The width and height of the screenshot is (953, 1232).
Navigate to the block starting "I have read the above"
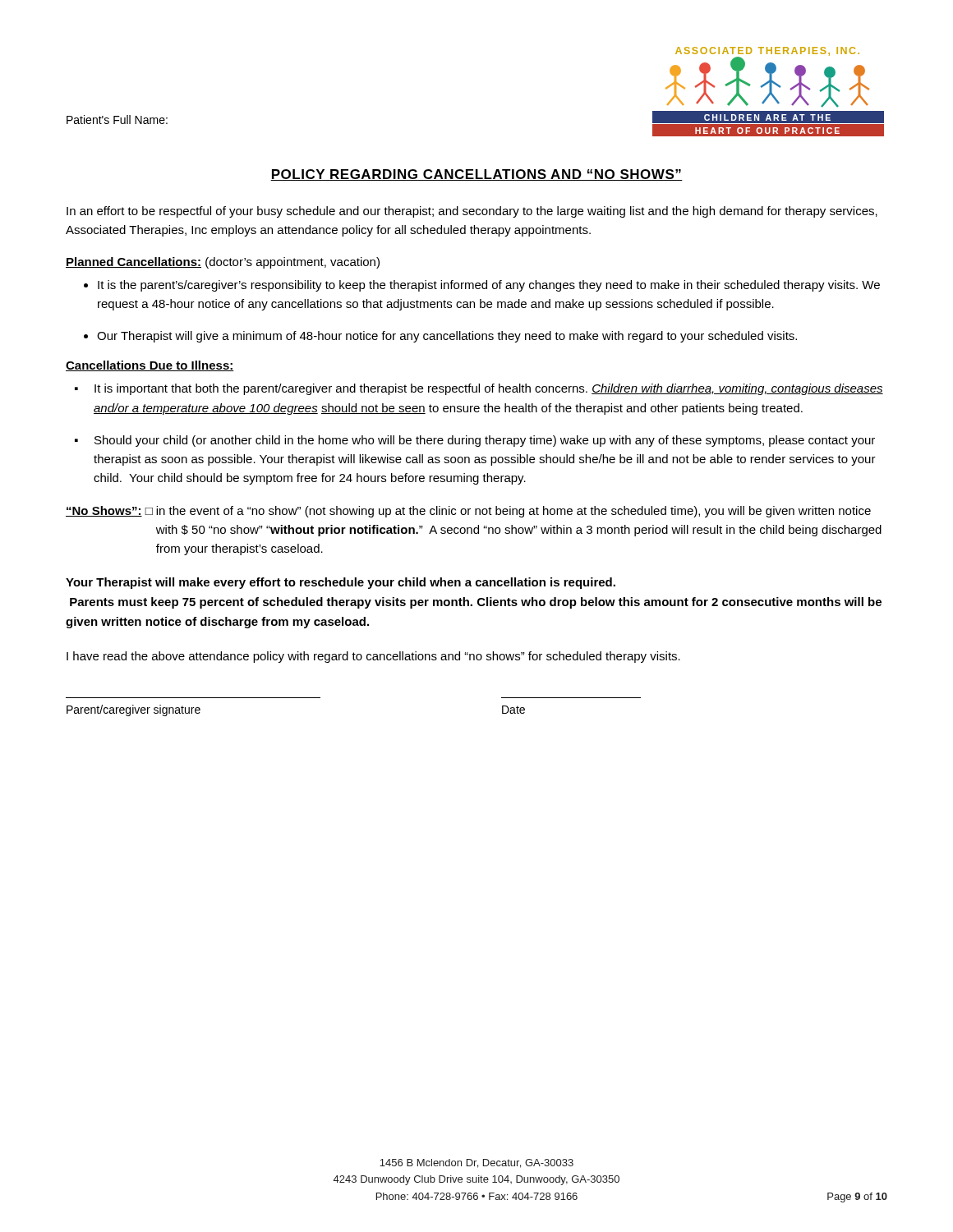373,656
